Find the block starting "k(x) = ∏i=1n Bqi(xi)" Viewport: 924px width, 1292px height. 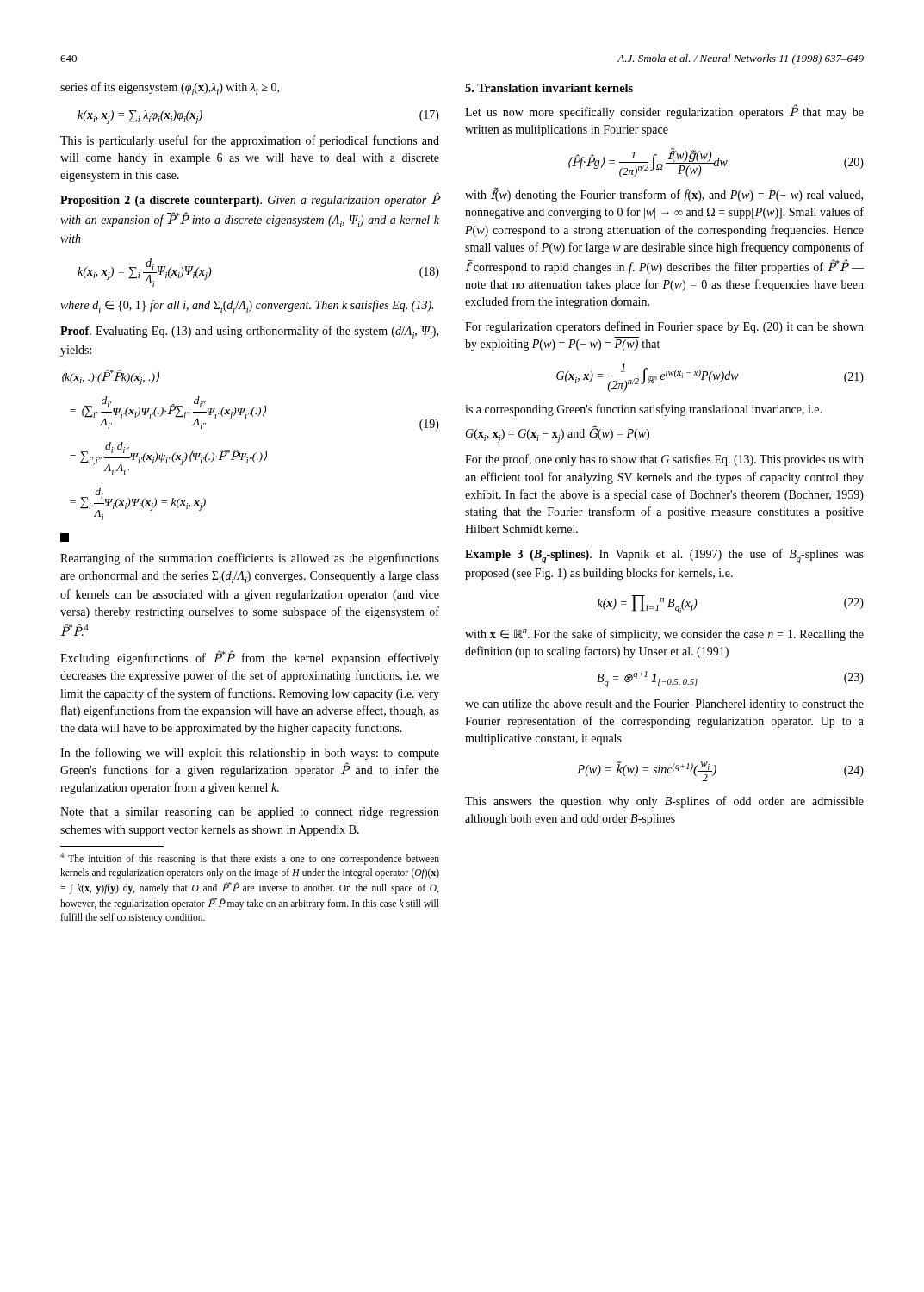pos(664,603)
